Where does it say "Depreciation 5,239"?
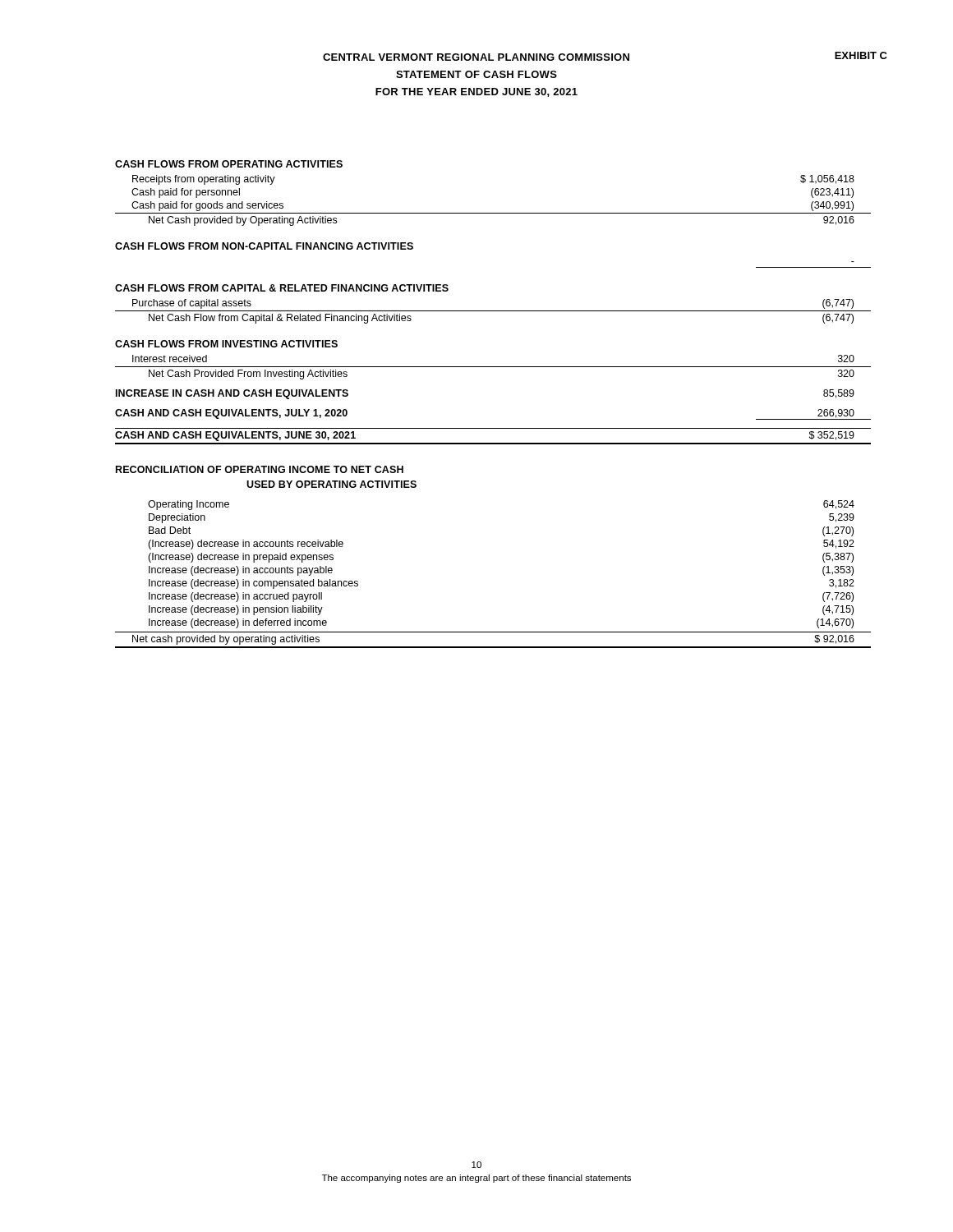Viewport: 953px width, 1232px height. click(174, 518)
